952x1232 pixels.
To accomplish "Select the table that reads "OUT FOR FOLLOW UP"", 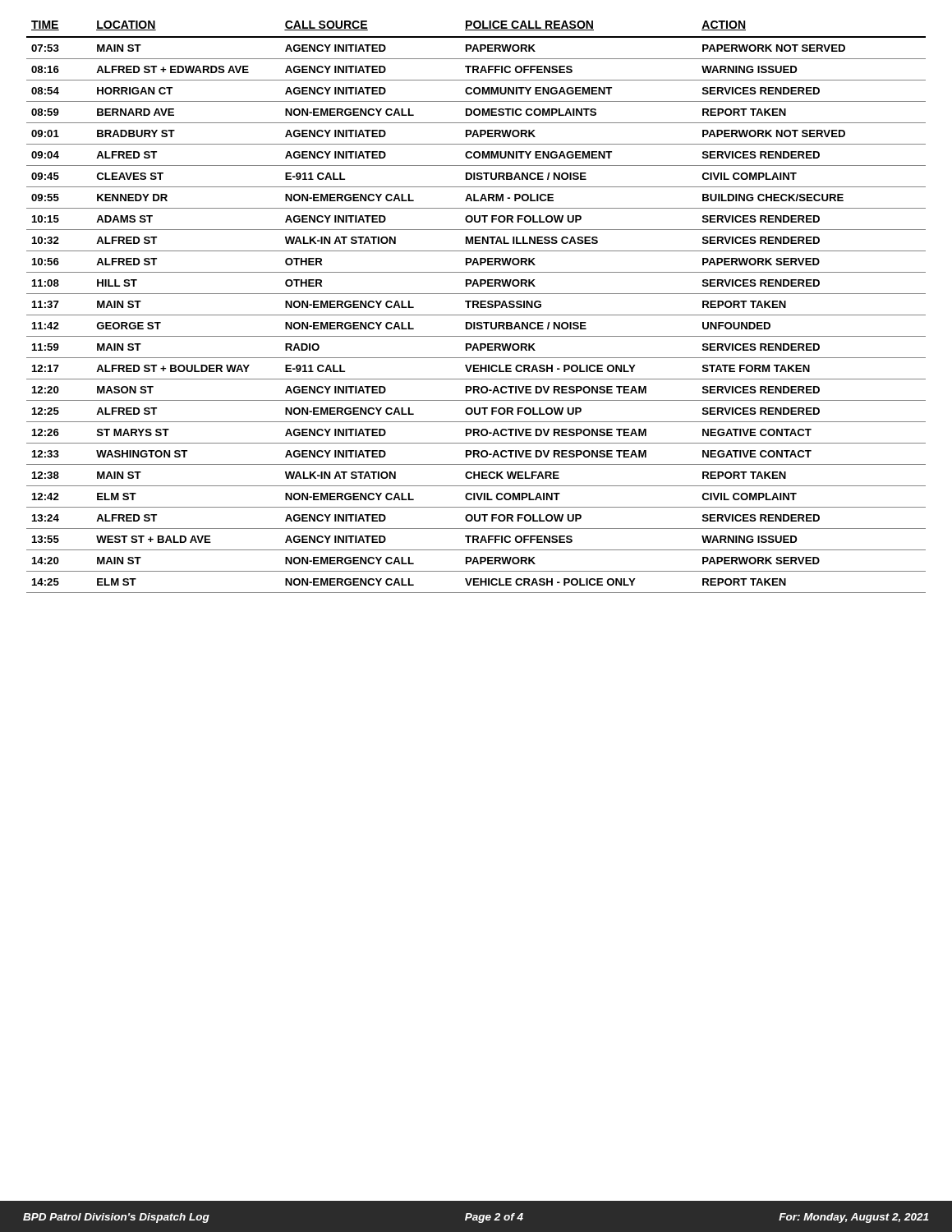I will [x=476, y=296].
